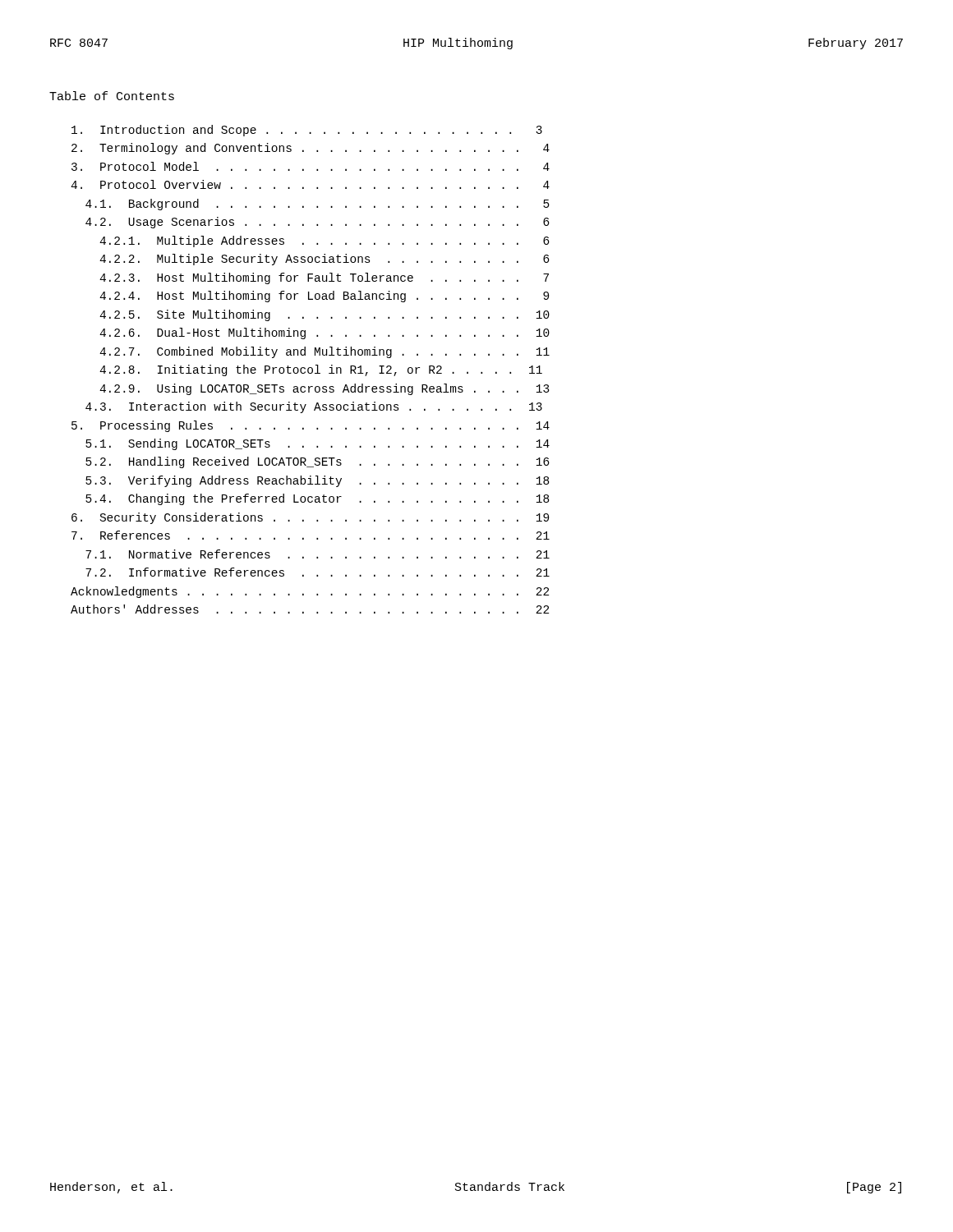This screenshot has width=953, height=1232.
Task: Navigate to the region starting "4.2.9. Using LOCATOR_SETs"
Action: point(476,389)
